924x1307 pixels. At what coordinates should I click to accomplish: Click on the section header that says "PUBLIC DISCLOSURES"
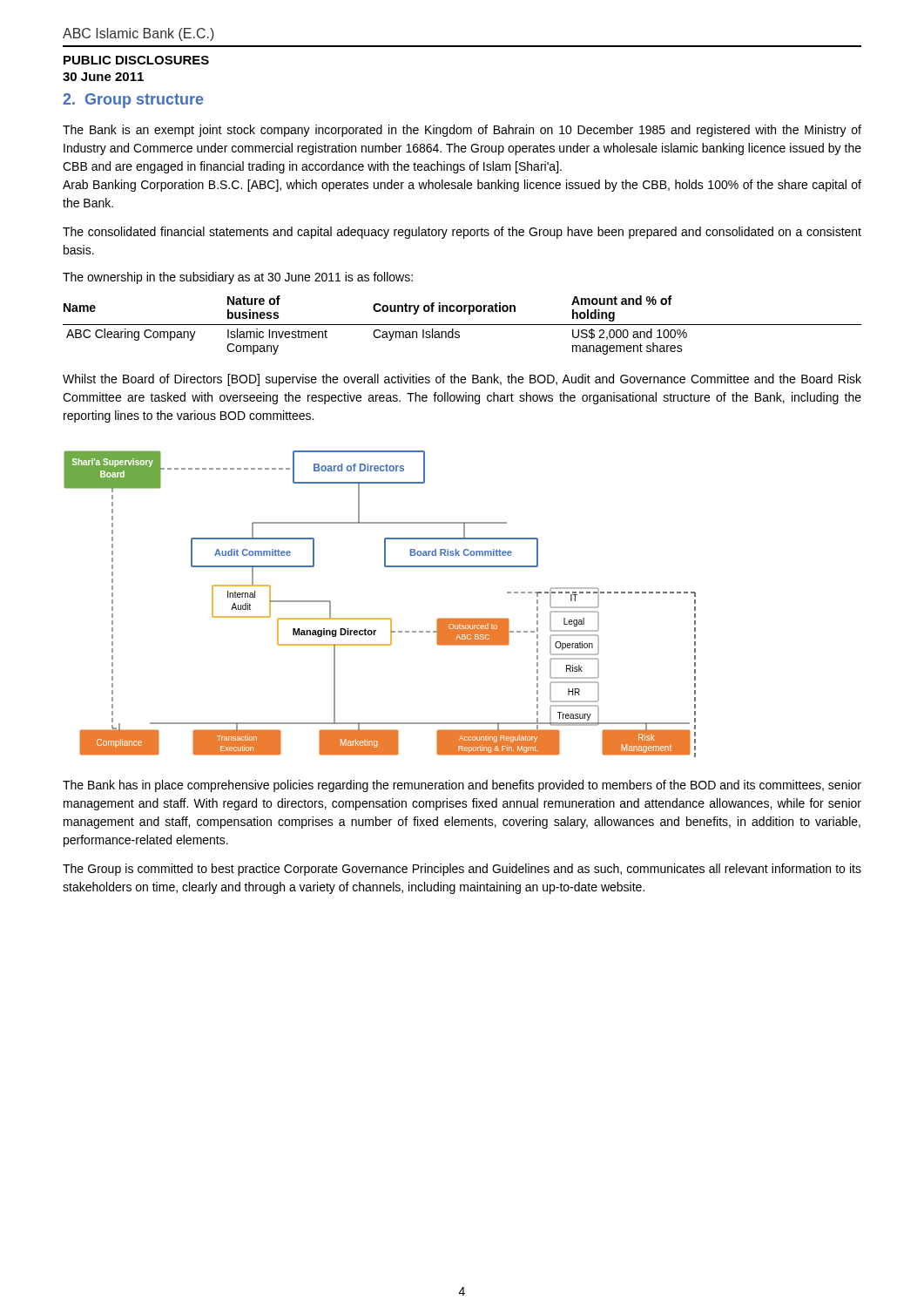click(x=136, y=60)
